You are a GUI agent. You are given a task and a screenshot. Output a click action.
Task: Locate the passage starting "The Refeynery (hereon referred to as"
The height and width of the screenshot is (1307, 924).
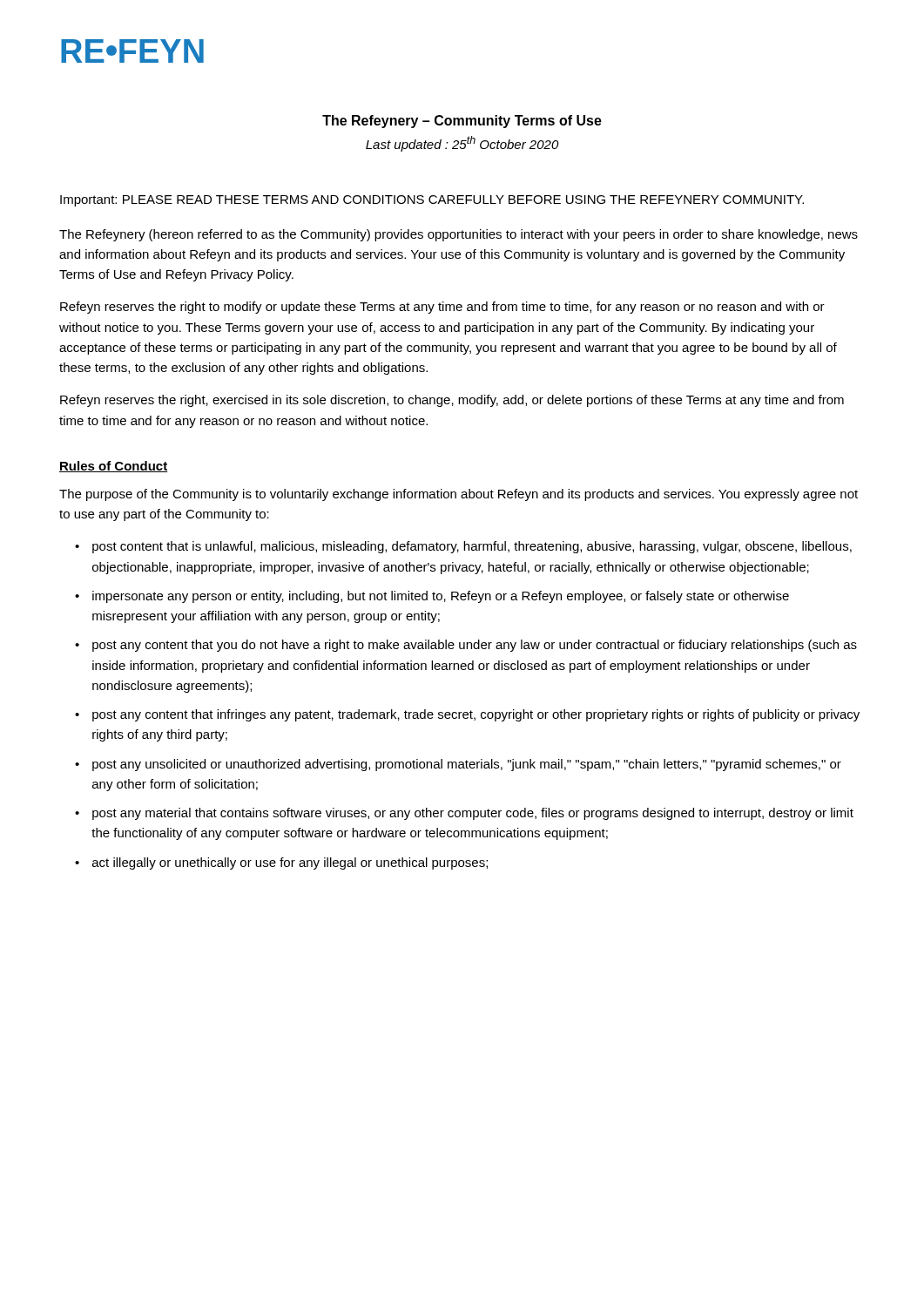pyautogui.click(x=462, y=254)
